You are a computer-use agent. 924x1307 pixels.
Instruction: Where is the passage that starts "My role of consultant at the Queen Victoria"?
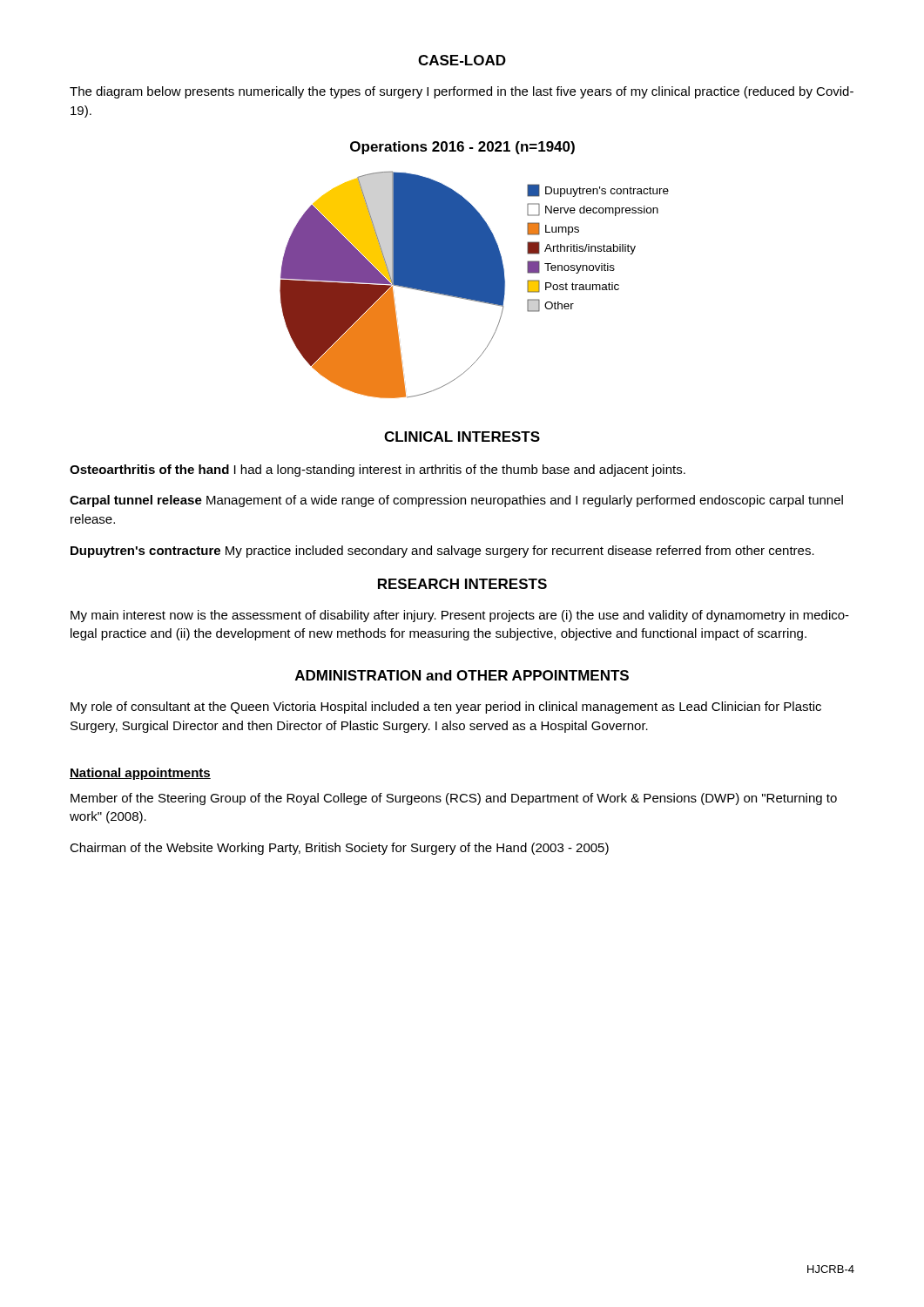pyautogui.click(x=446, y=716)
